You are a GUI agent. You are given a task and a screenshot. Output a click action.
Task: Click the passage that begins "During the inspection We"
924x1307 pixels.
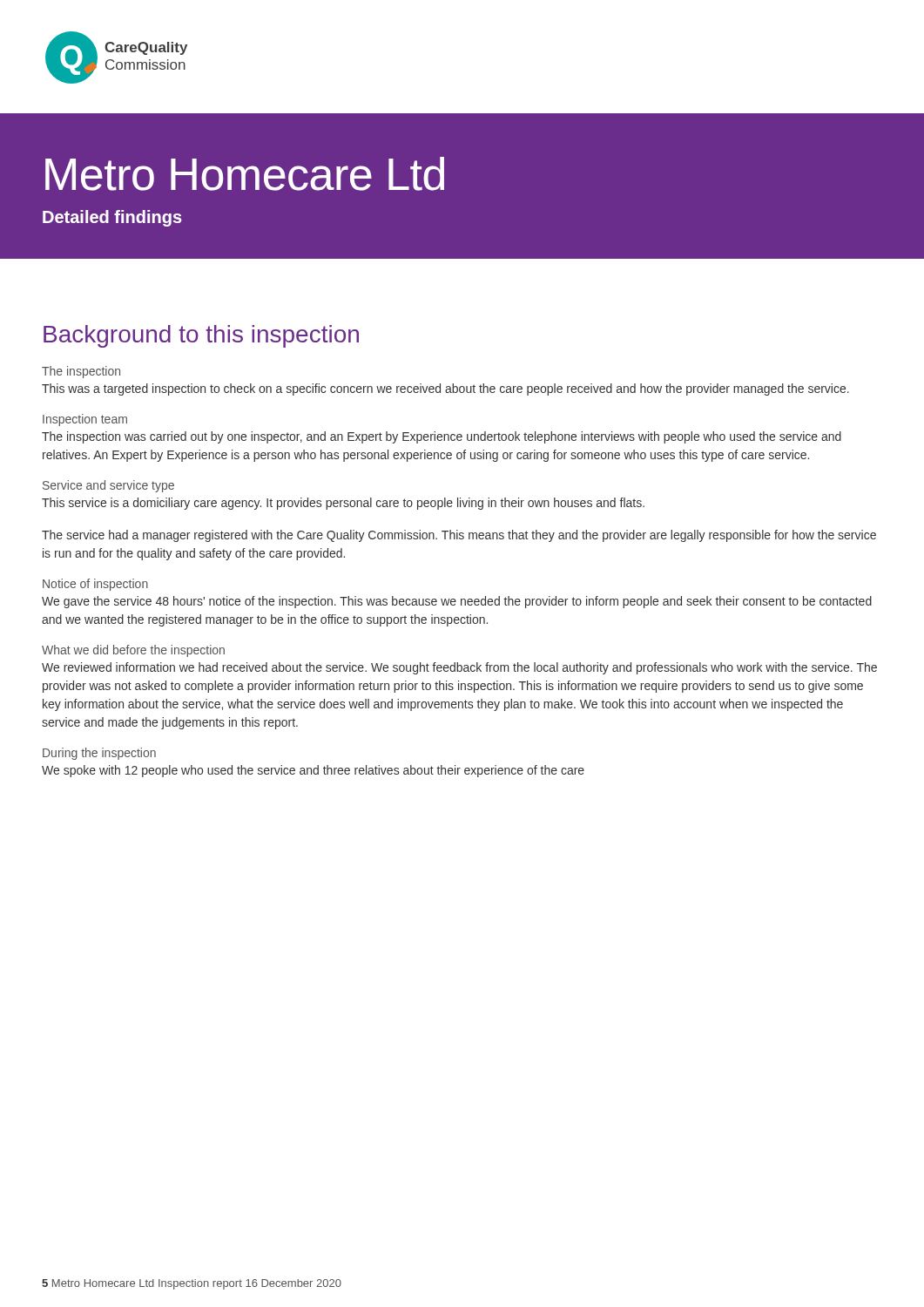click(462, 763)
